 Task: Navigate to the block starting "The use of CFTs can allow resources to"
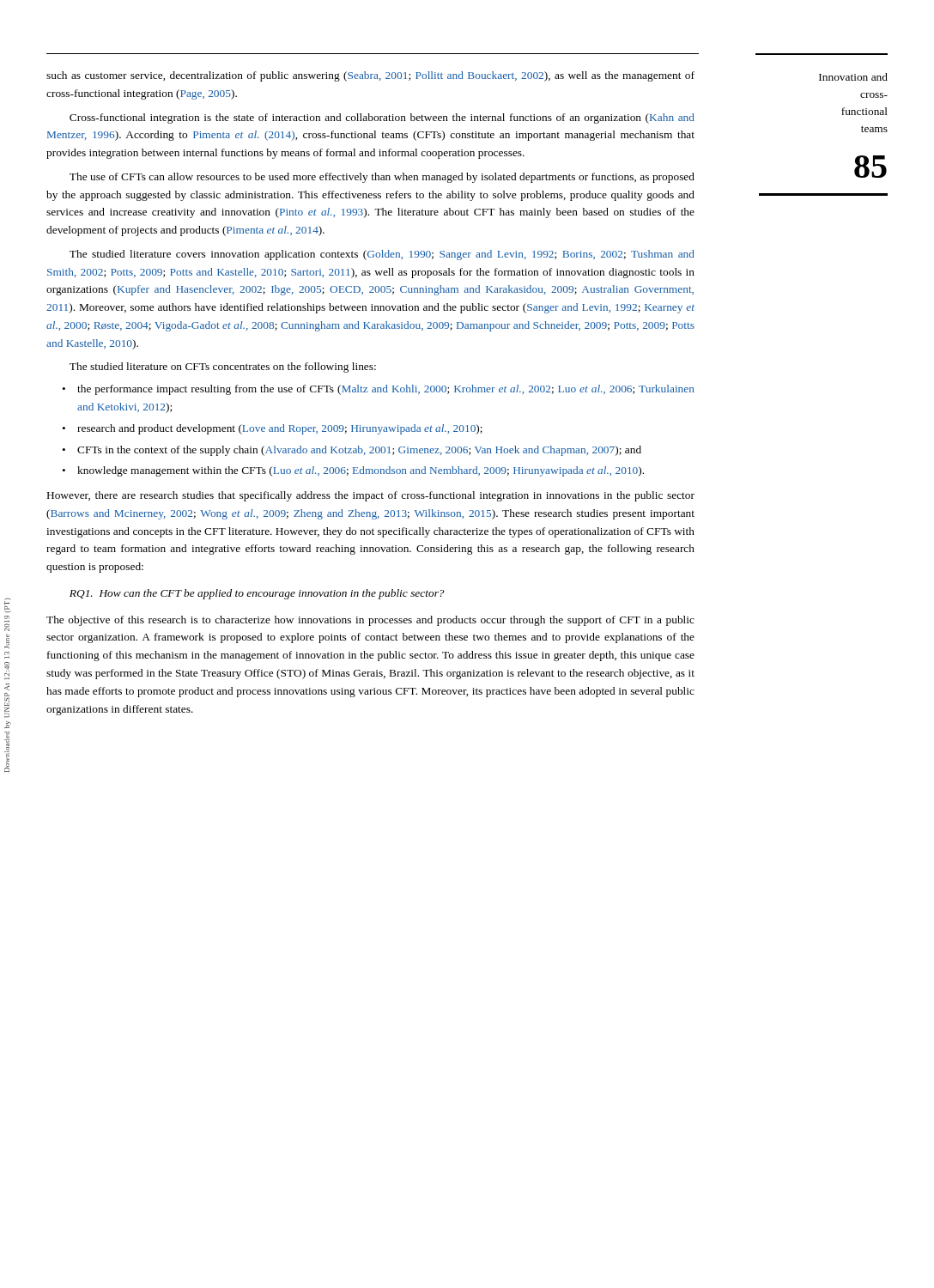(x=370, y=203)
